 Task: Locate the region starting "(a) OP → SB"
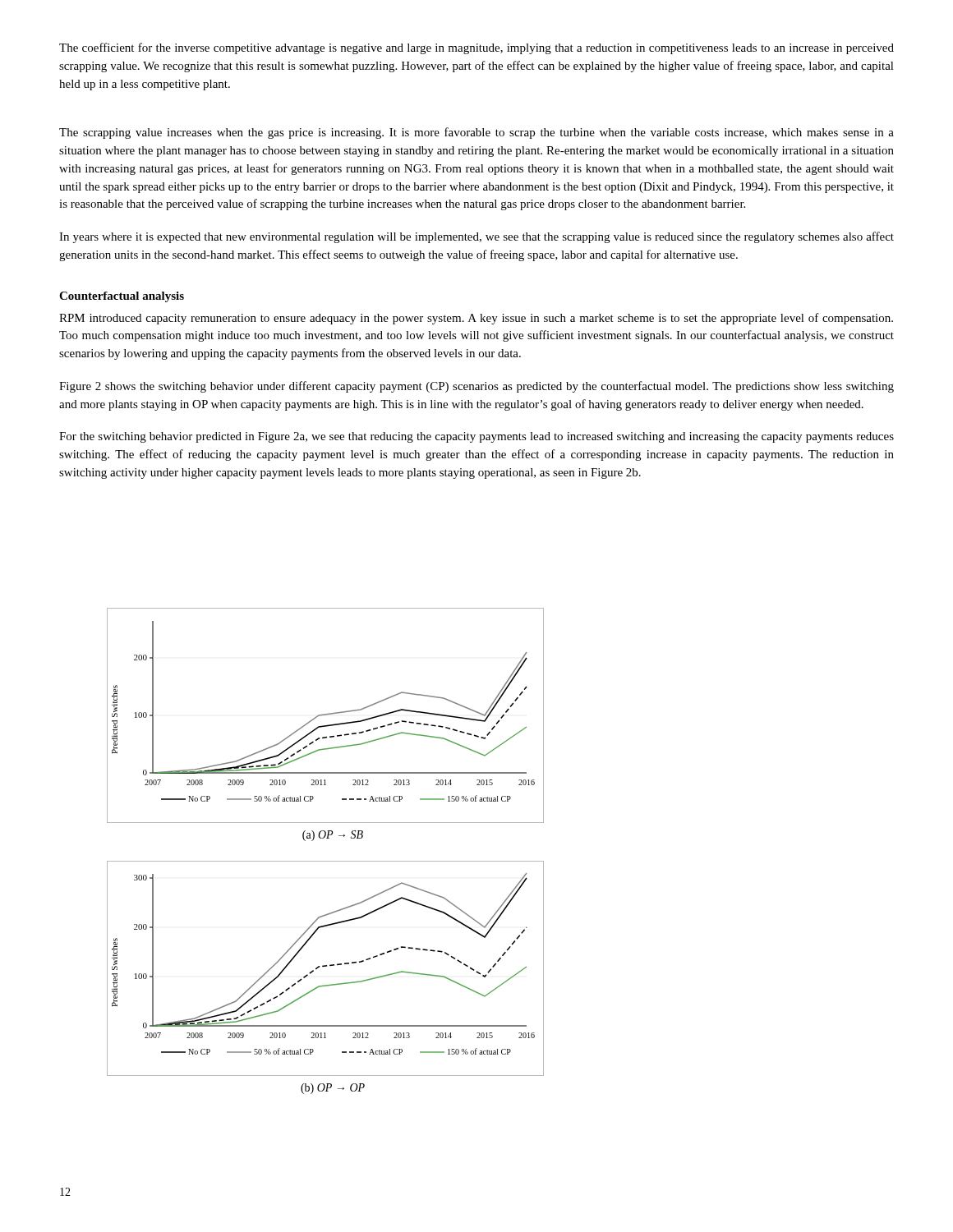point(333,835)
